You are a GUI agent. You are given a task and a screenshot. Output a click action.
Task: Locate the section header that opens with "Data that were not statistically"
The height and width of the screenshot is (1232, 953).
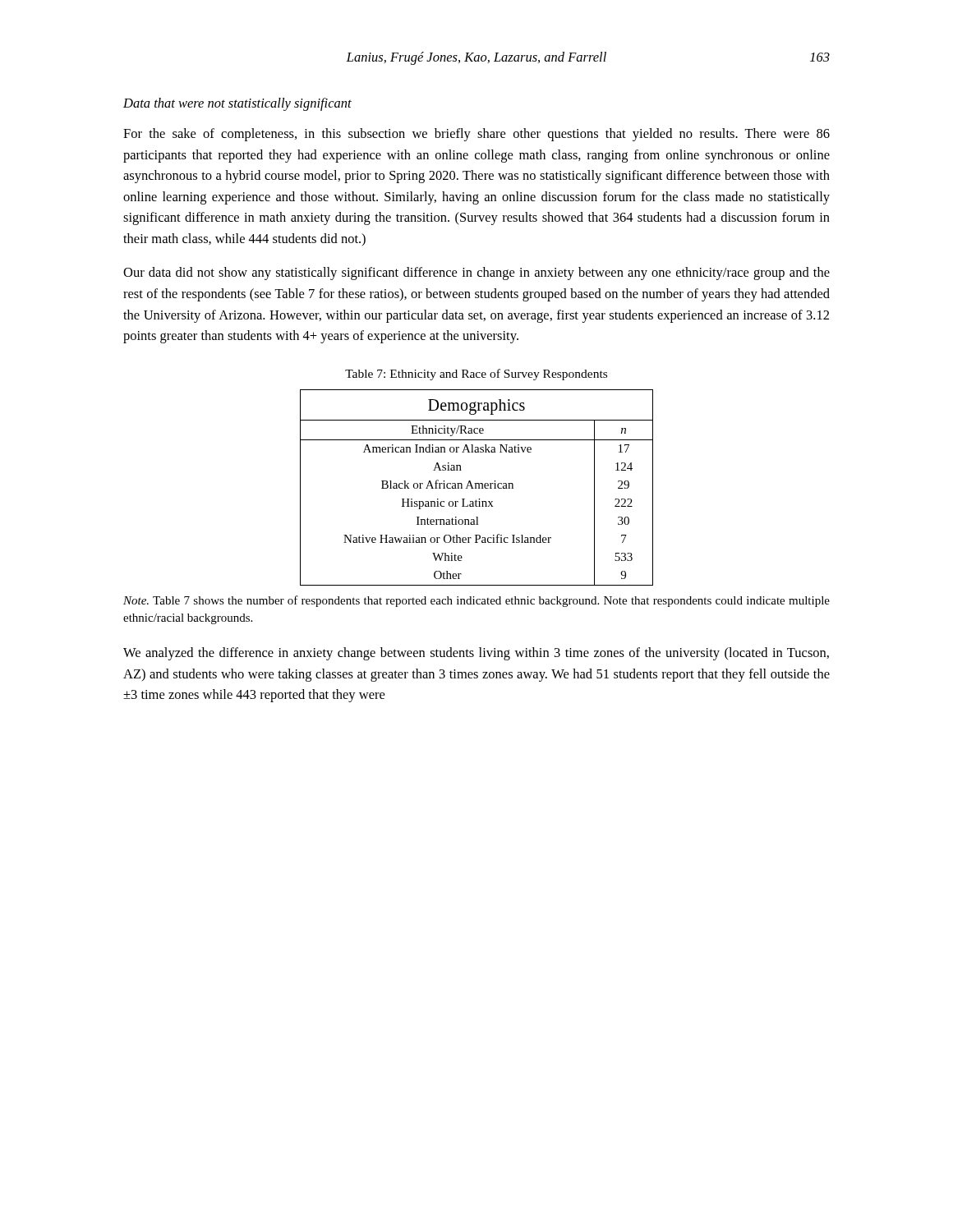click(x=237, y=103)
